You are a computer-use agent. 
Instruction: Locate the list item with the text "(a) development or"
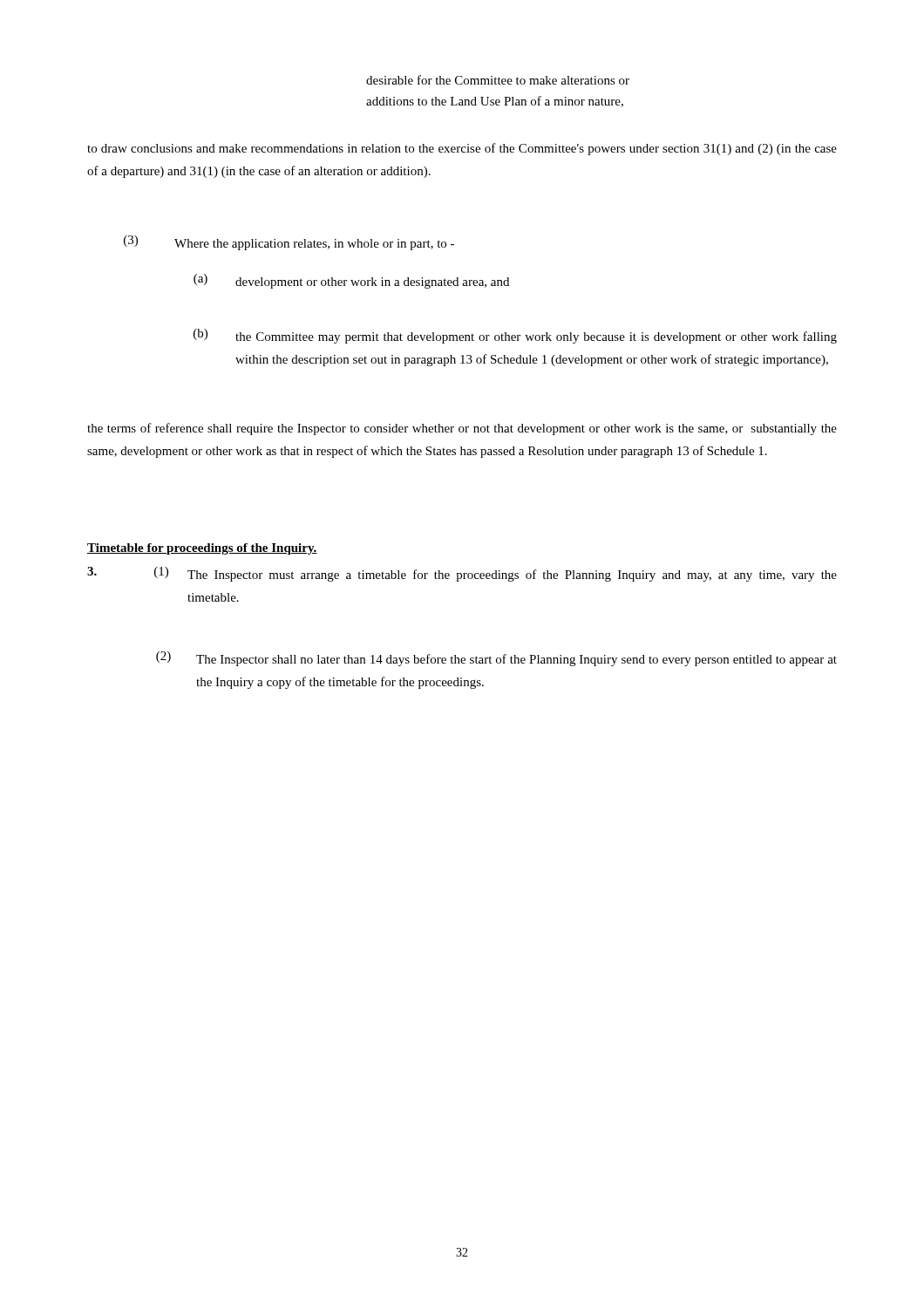501,282
